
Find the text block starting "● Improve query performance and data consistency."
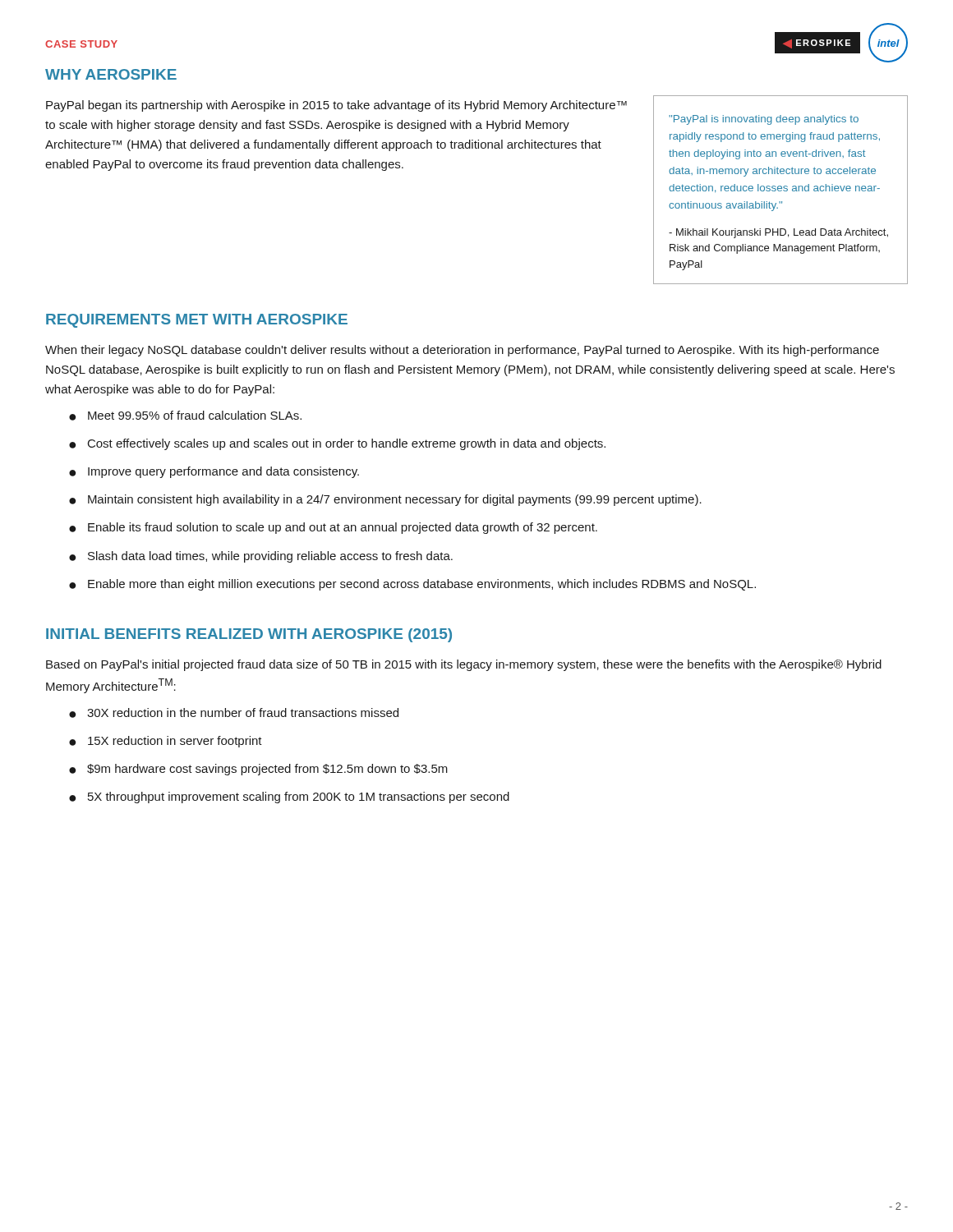click(214, 472)
